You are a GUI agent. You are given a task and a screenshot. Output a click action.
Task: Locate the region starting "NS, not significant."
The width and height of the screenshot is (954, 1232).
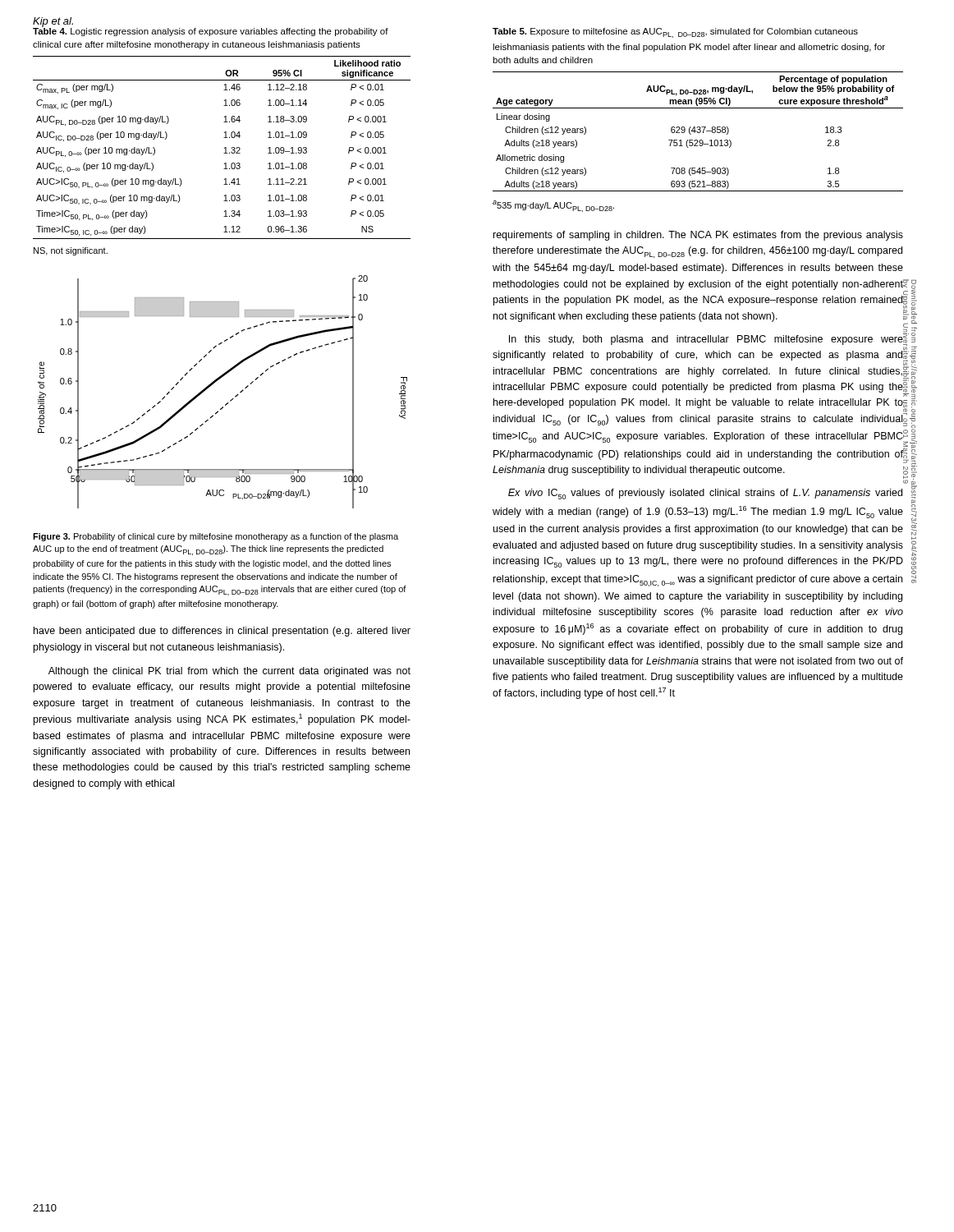[x=71, y=251]
